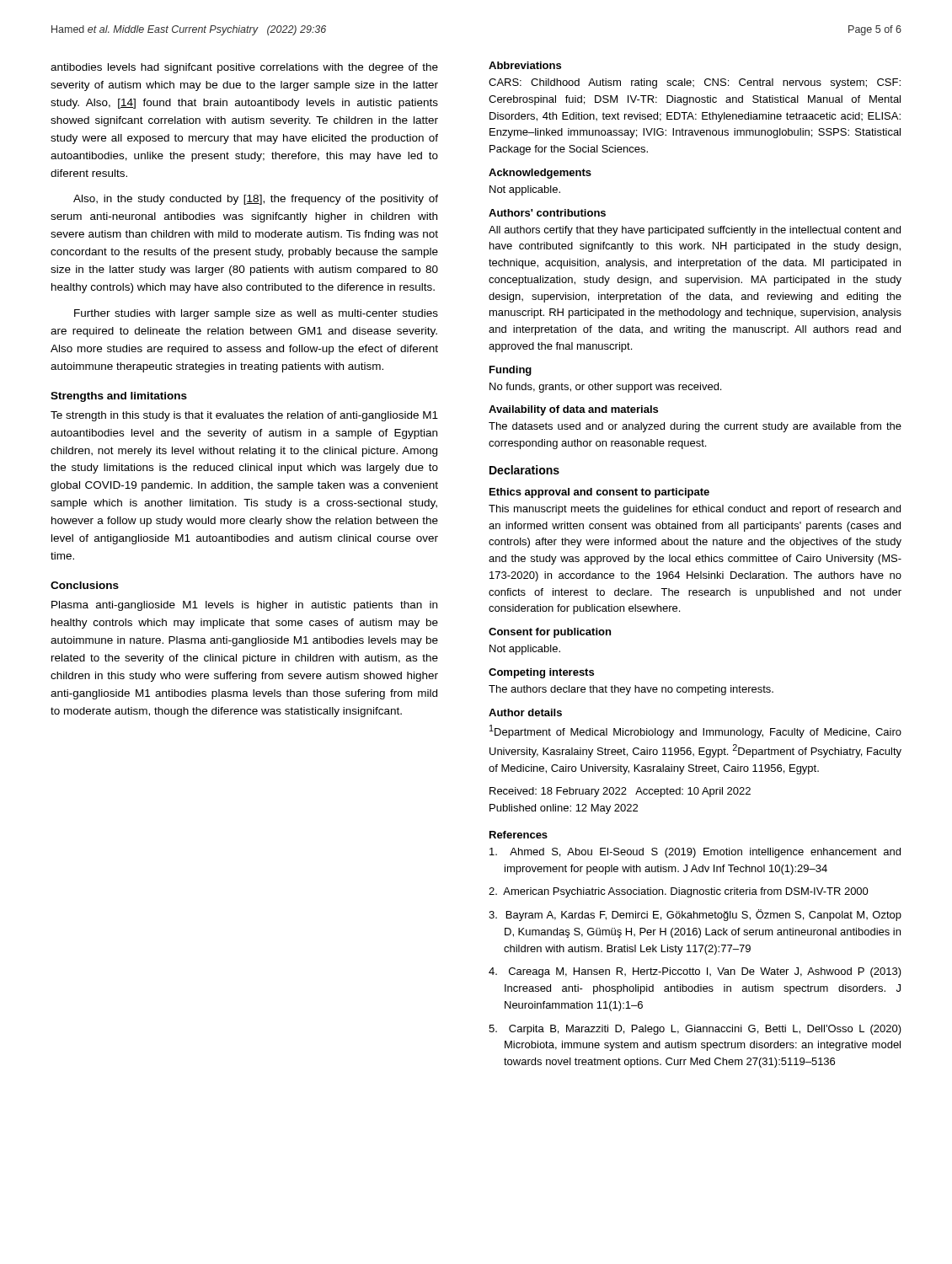952x1264 pixels.
Task: Select the text block with the text "This manuscript meets the"
Action: (x=695, y=559)
